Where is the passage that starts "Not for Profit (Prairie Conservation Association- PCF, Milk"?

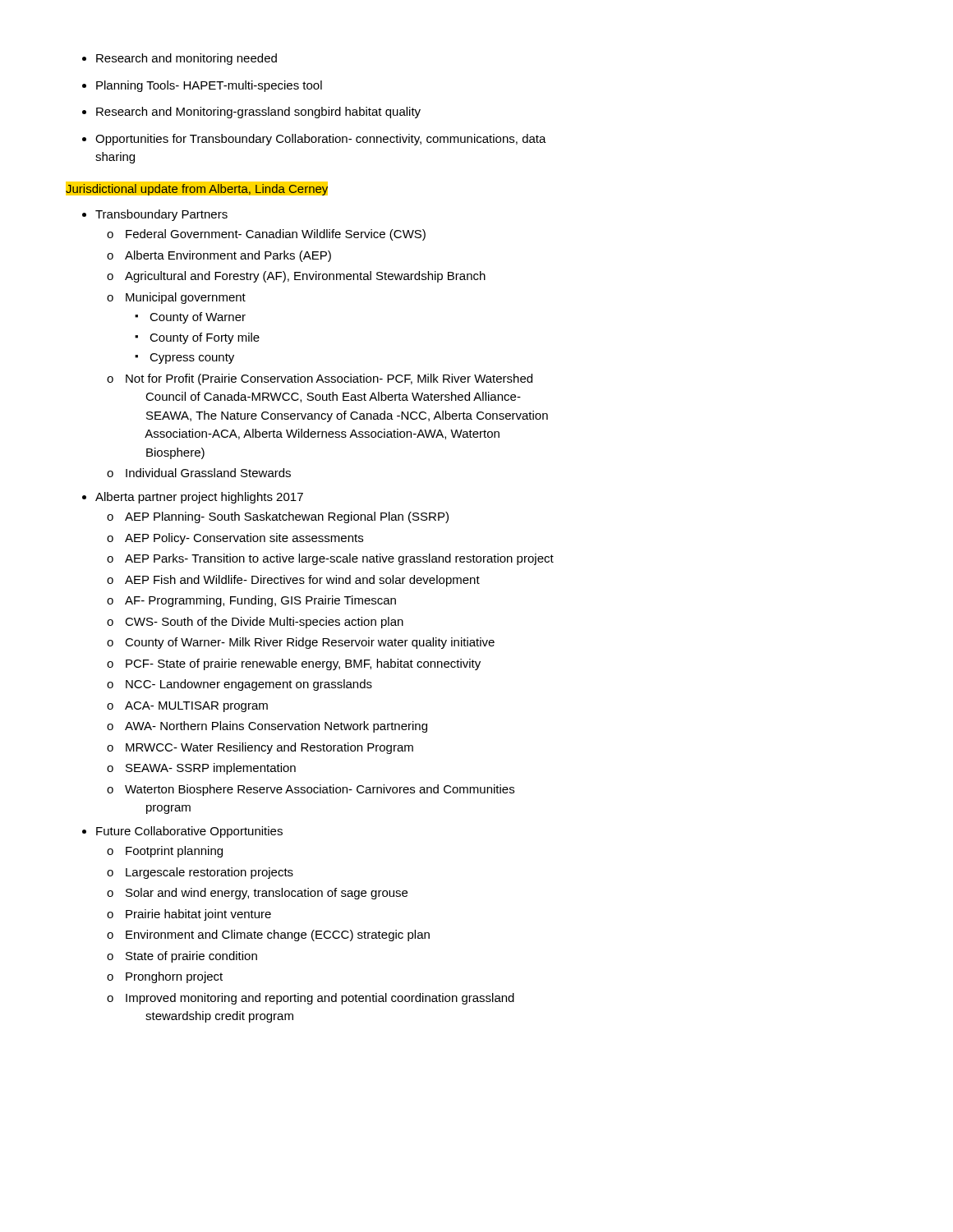[337, 415]
